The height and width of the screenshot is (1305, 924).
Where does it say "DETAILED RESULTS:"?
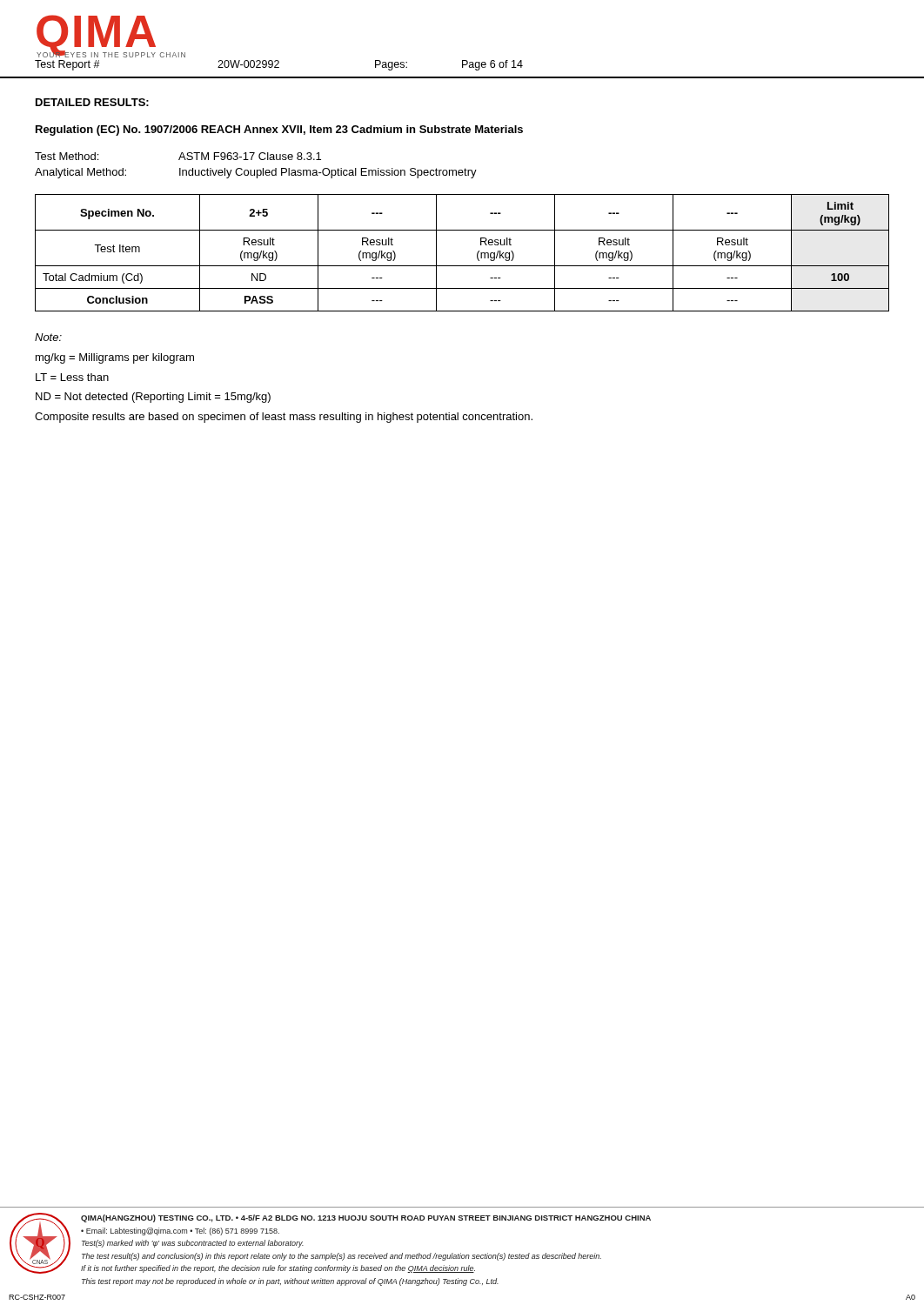[x=92, y=102]
